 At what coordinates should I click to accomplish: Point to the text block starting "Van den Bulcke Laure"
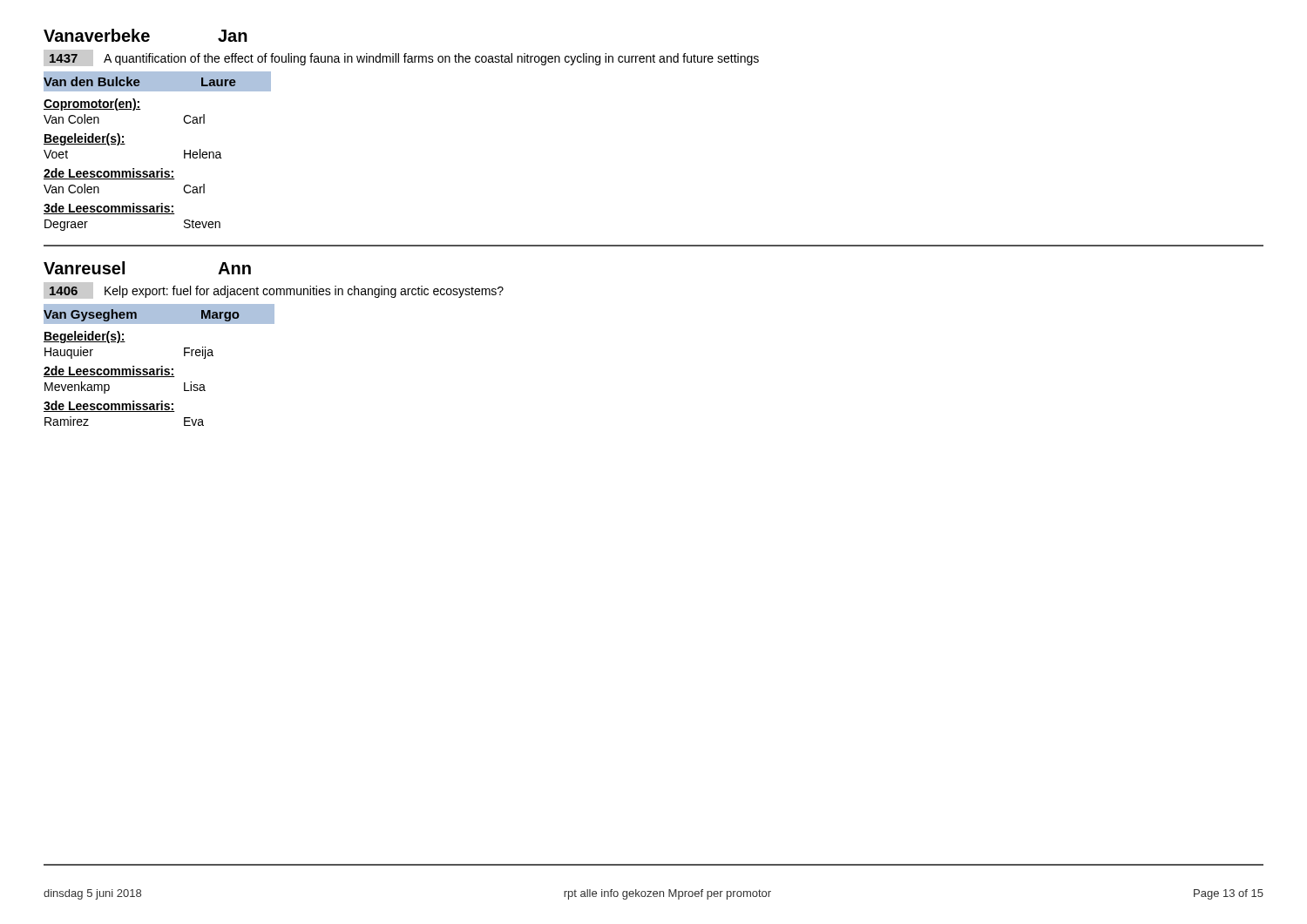coord(157,81)
